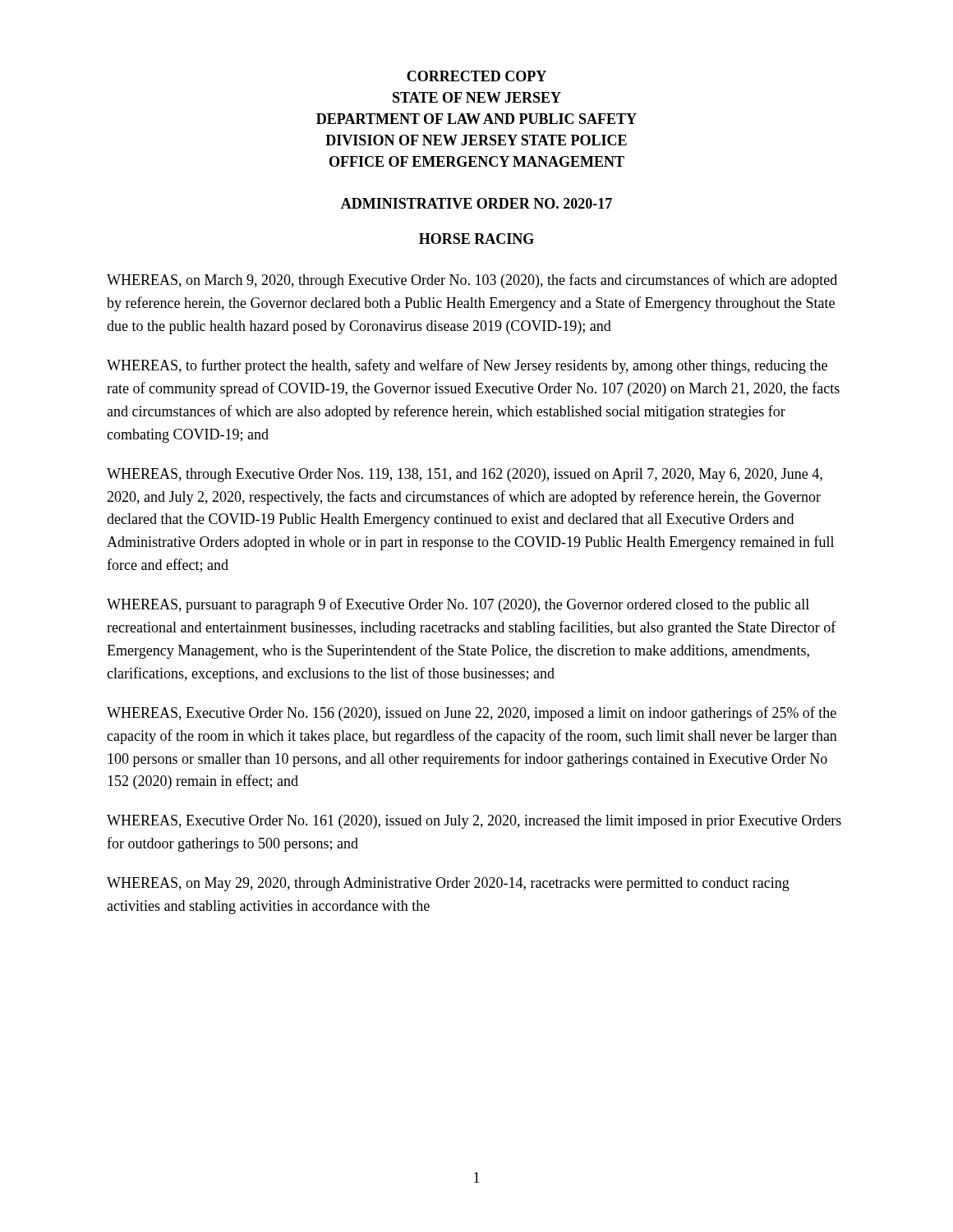Point to the passage starting "WHEREAS, on March 9, 2020, through Executive Order"
953x1232 pixels.
point(472,303)
